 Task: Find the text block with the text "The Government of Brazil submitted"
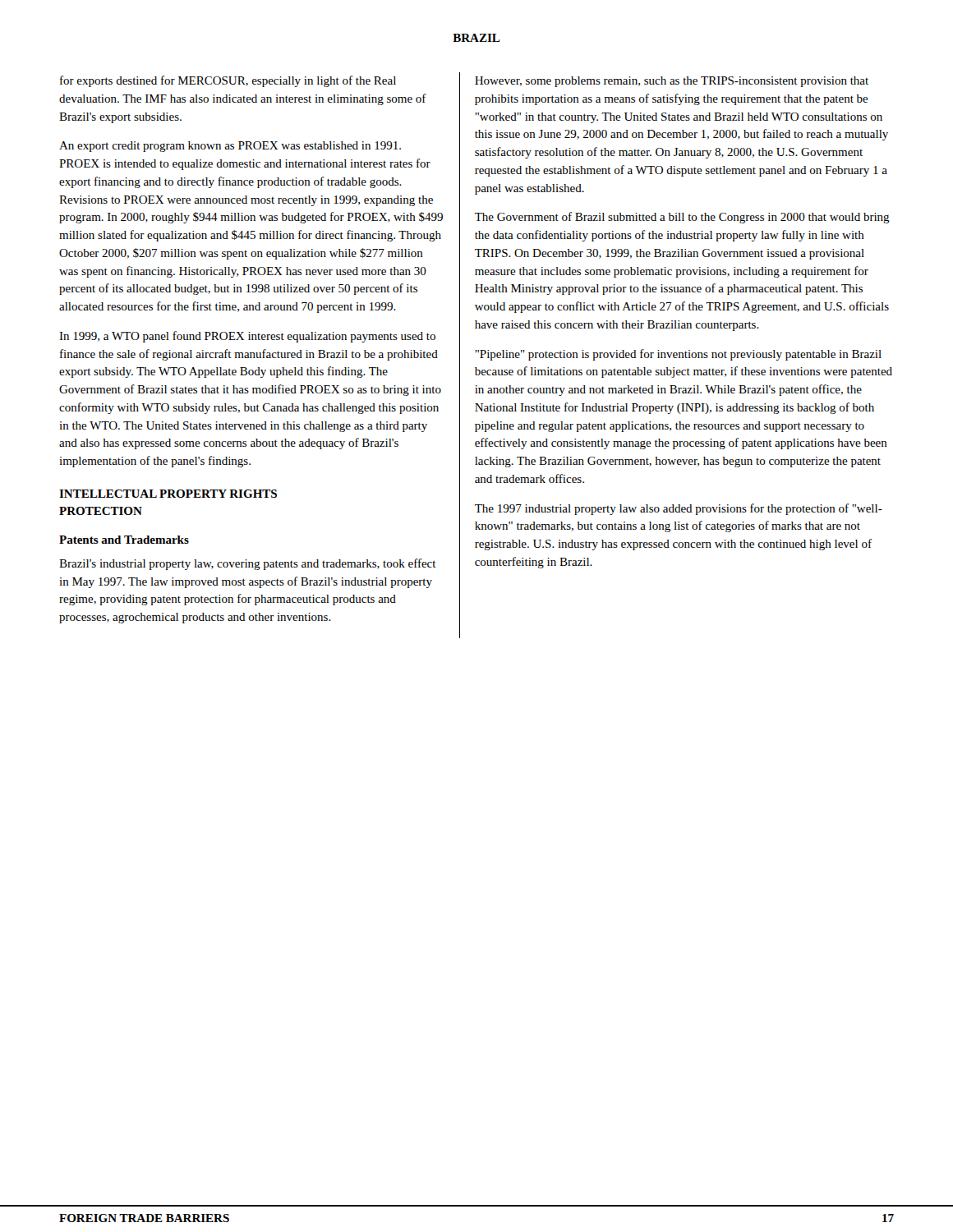[682, 271]
